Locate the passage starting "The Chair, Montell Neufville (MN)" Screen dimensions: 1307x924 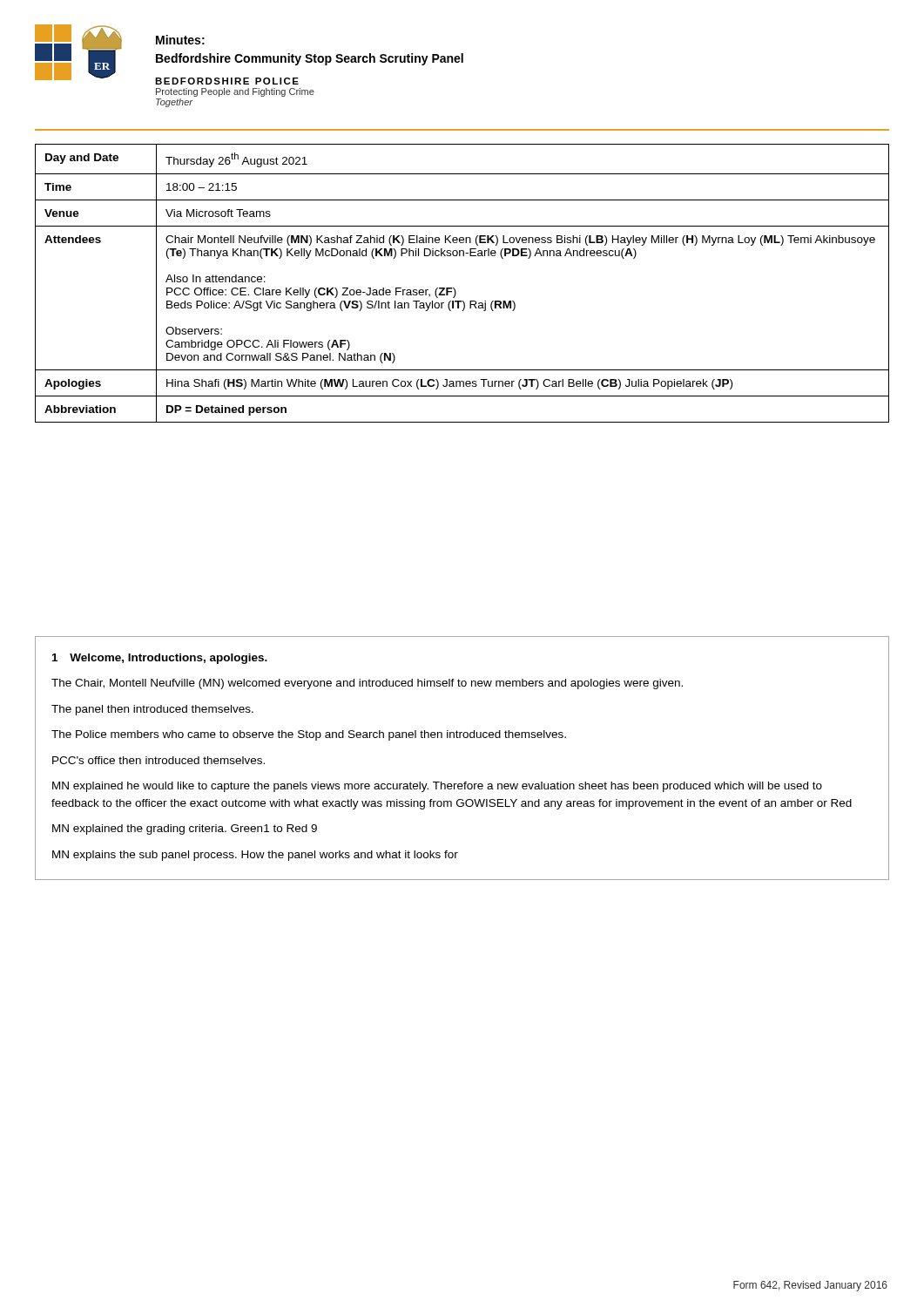(368, 683)
